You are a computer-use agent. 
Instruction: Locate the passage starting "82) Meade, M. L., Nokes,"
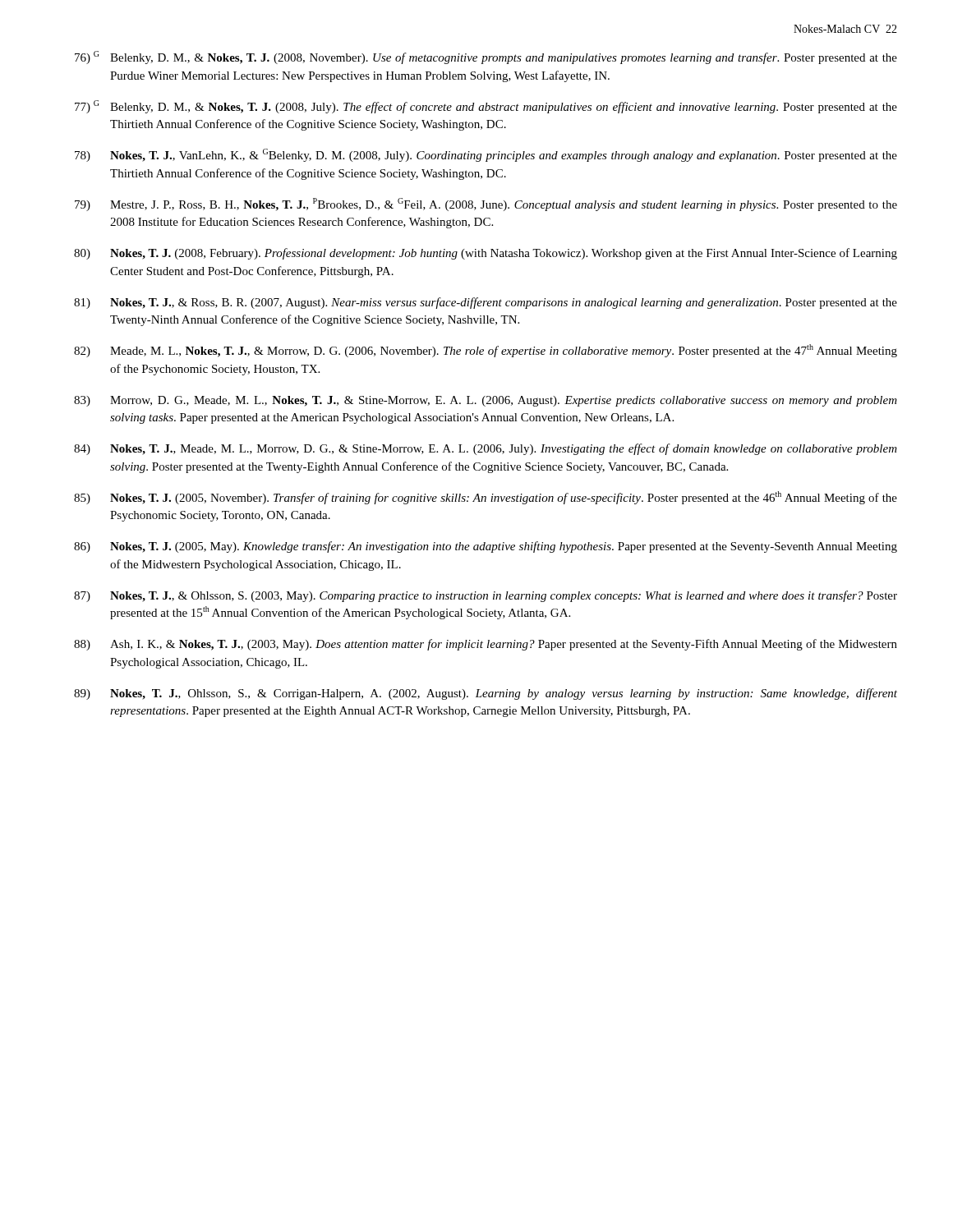486,360
